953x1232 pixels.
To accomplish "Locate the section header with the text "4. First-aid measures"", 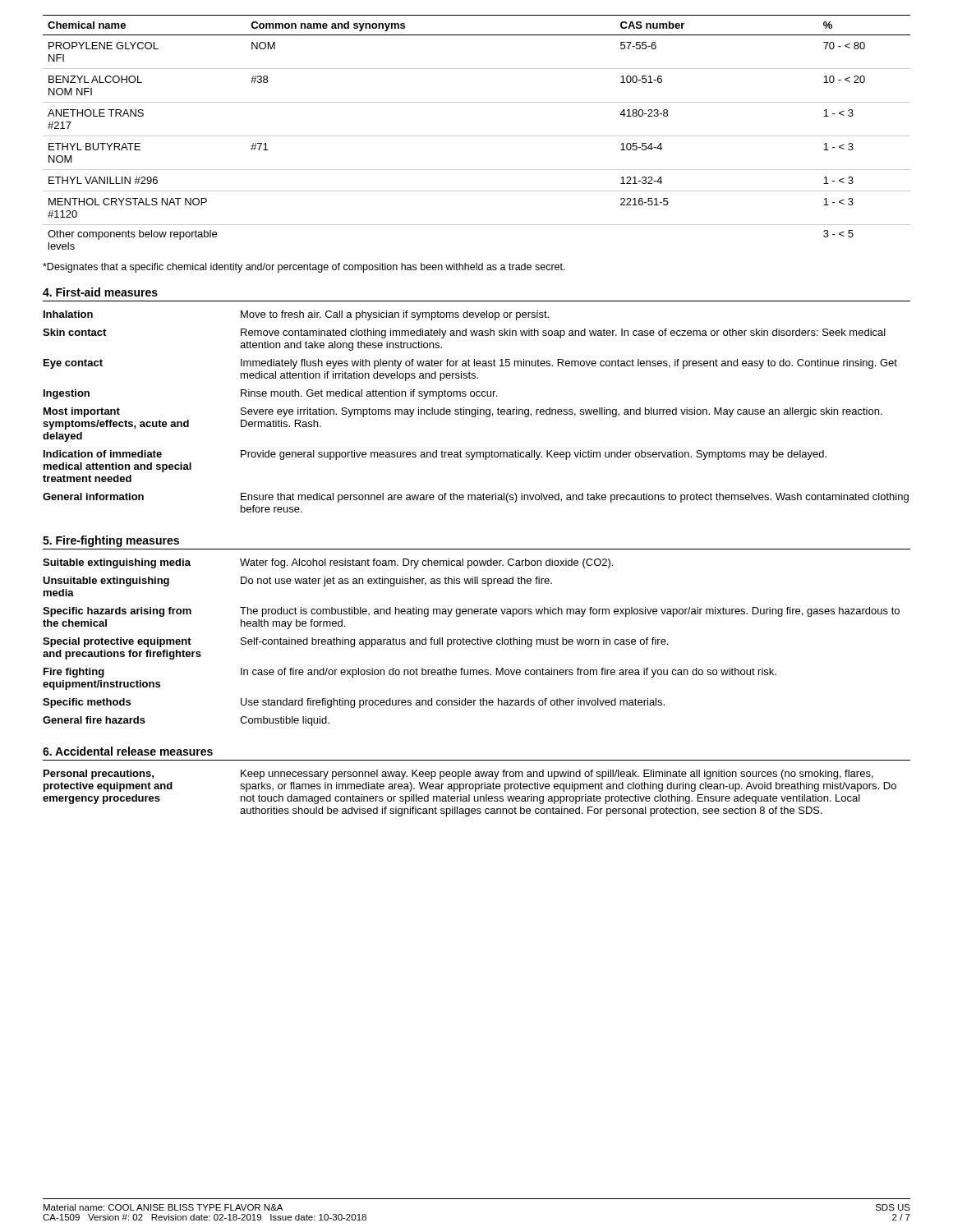I will click(x=100, y=292).
